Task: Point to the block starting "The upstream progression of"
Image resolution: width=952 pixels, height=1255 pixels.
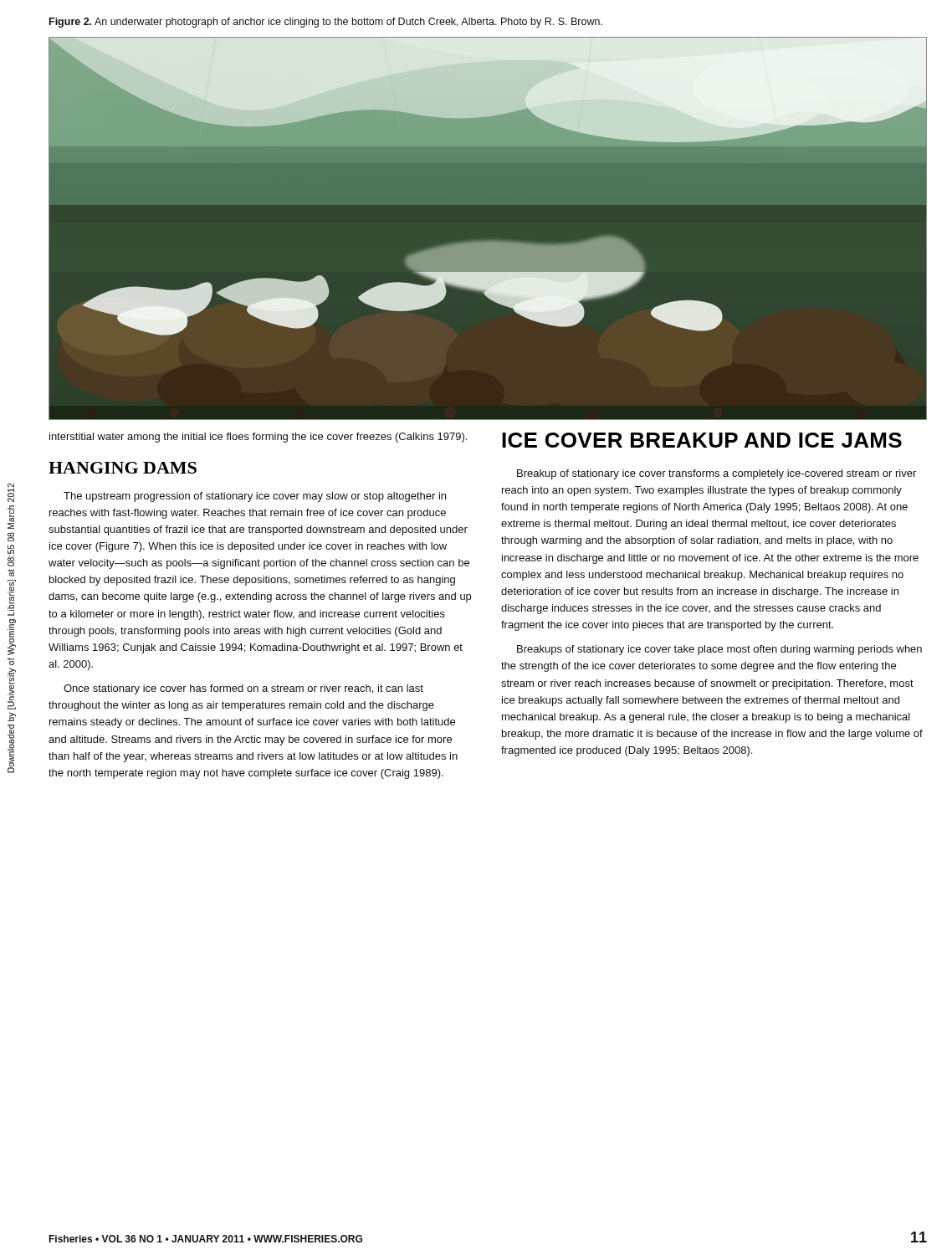Action: [x=261, y=634]
